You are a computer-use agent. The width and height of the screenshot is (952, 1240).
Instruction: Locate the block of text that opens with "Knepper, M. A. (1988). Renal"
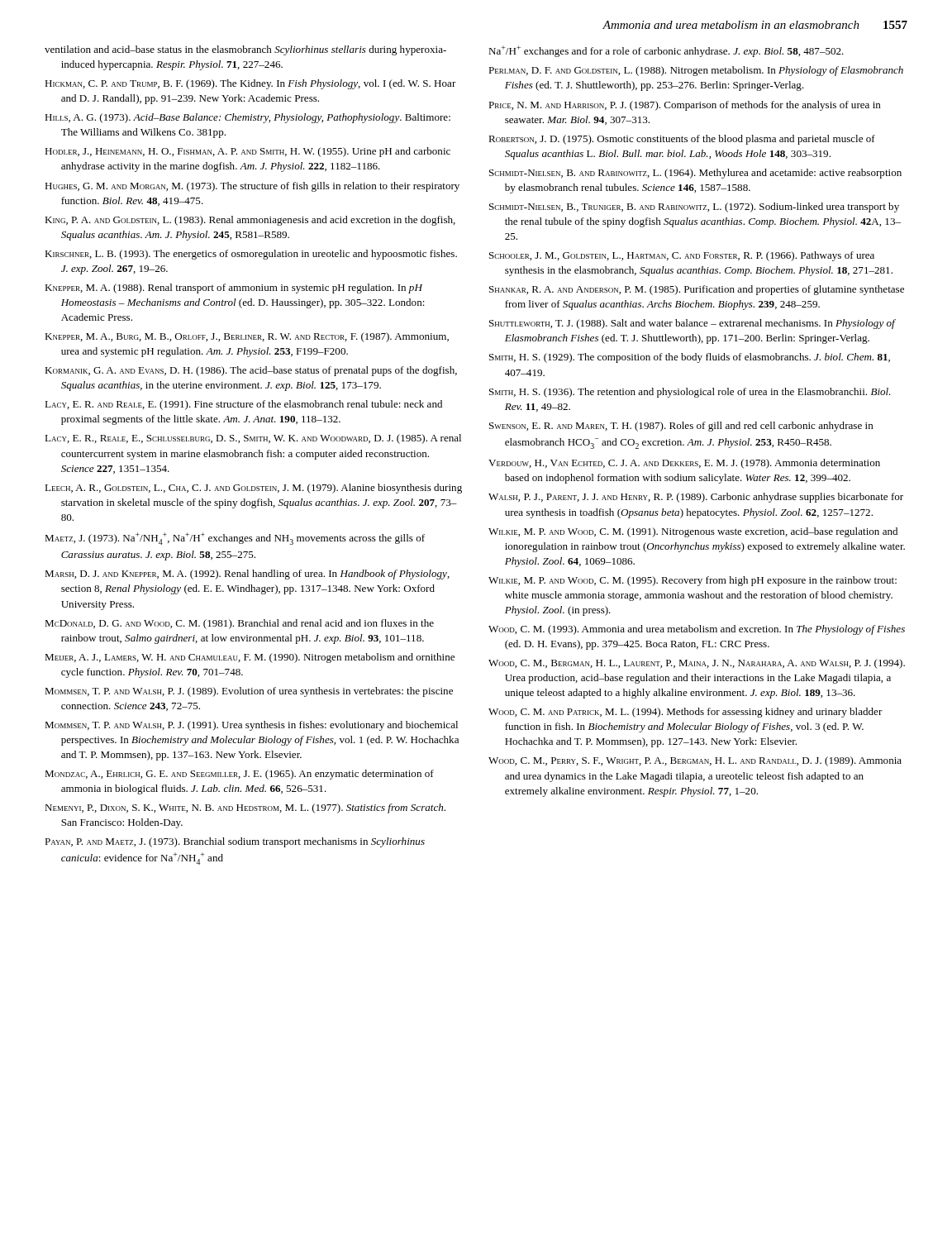(x=235, y=302)
